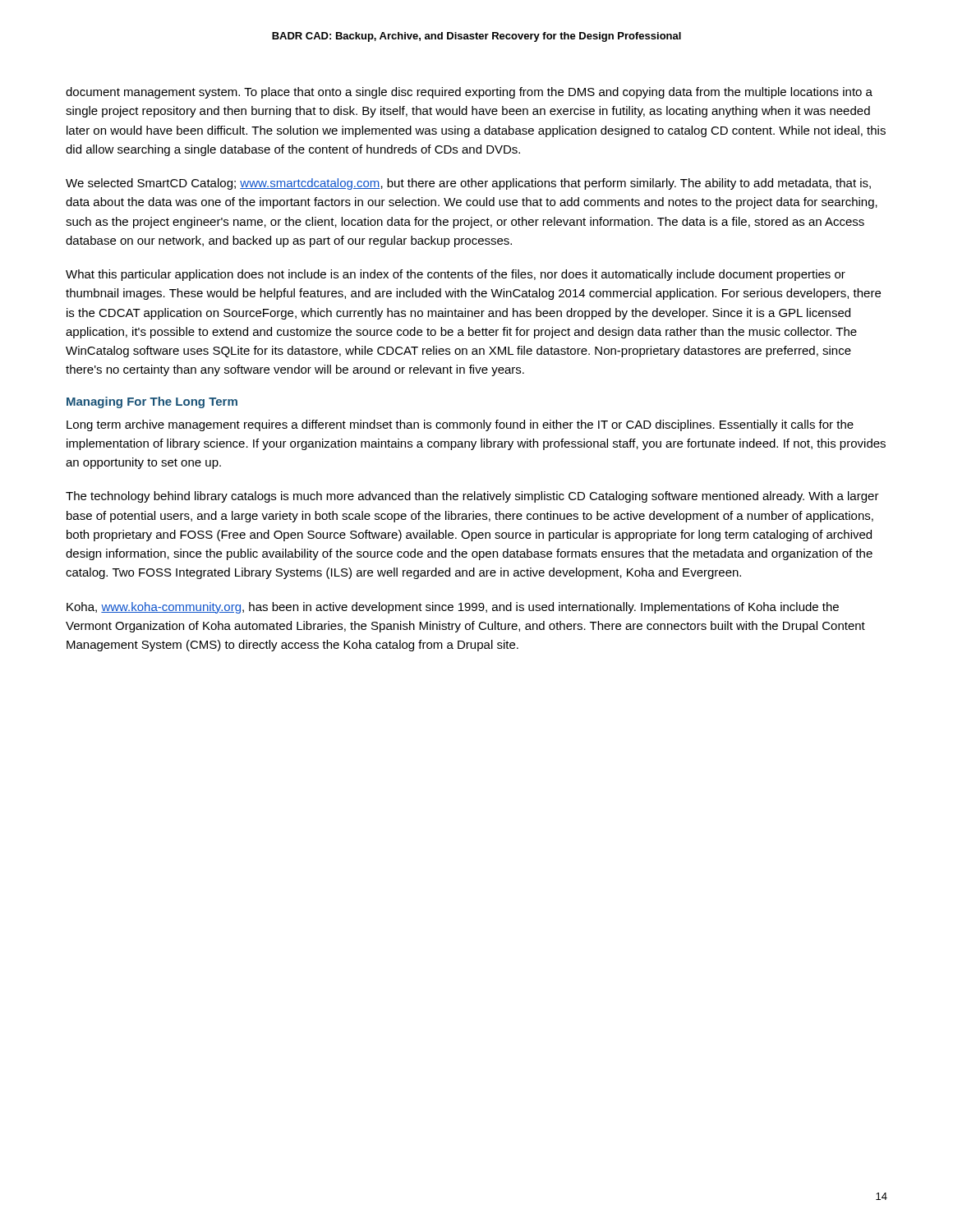
Task: Select the element starting "Long term archive management requires"
Action: tap(476, 443)
